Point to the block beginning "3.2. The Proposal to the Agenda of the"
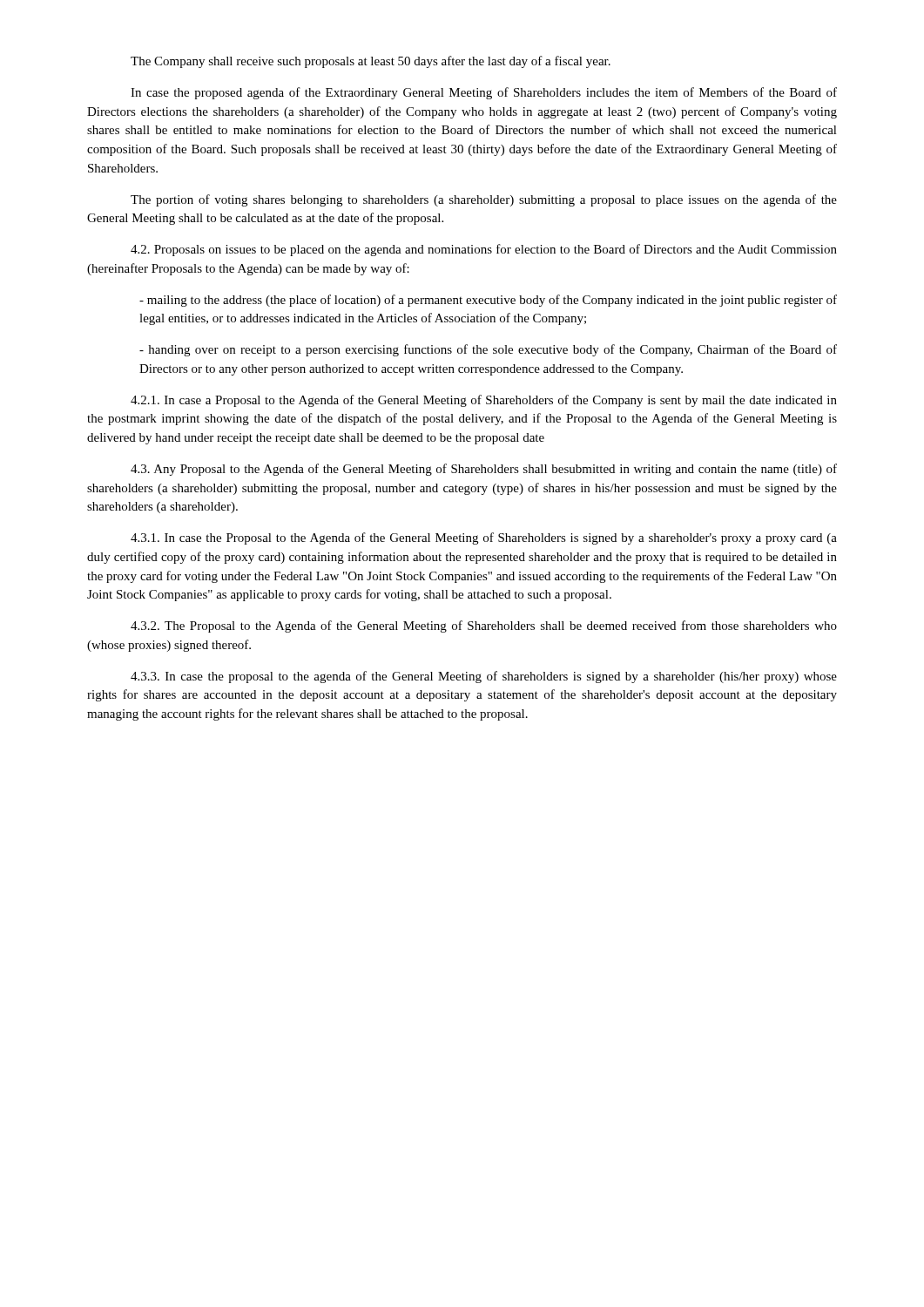 tap(462, 635)
